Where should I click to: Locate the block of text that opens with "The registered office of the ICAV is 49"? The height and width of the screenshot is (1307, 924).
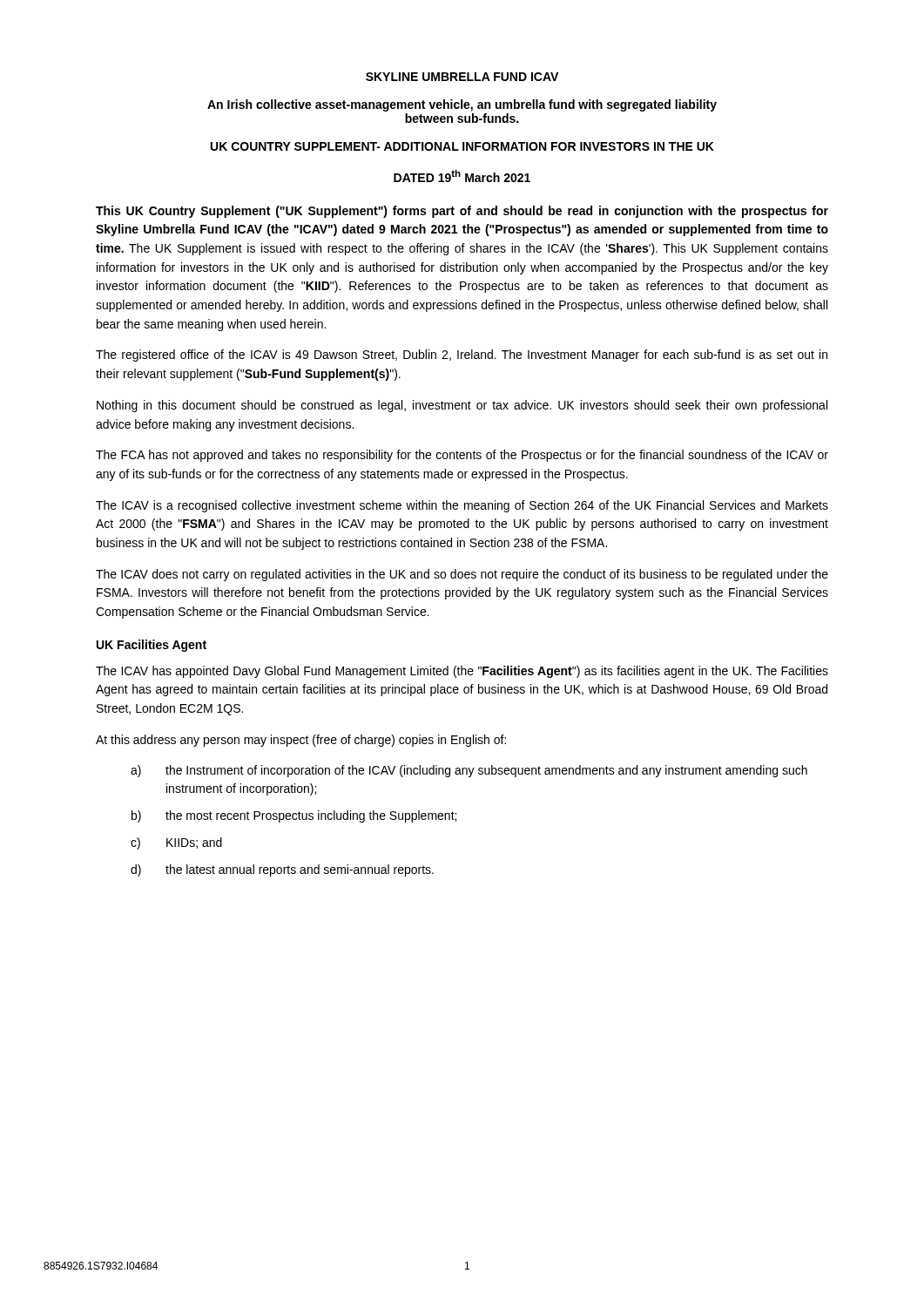(x=462, y=364)
